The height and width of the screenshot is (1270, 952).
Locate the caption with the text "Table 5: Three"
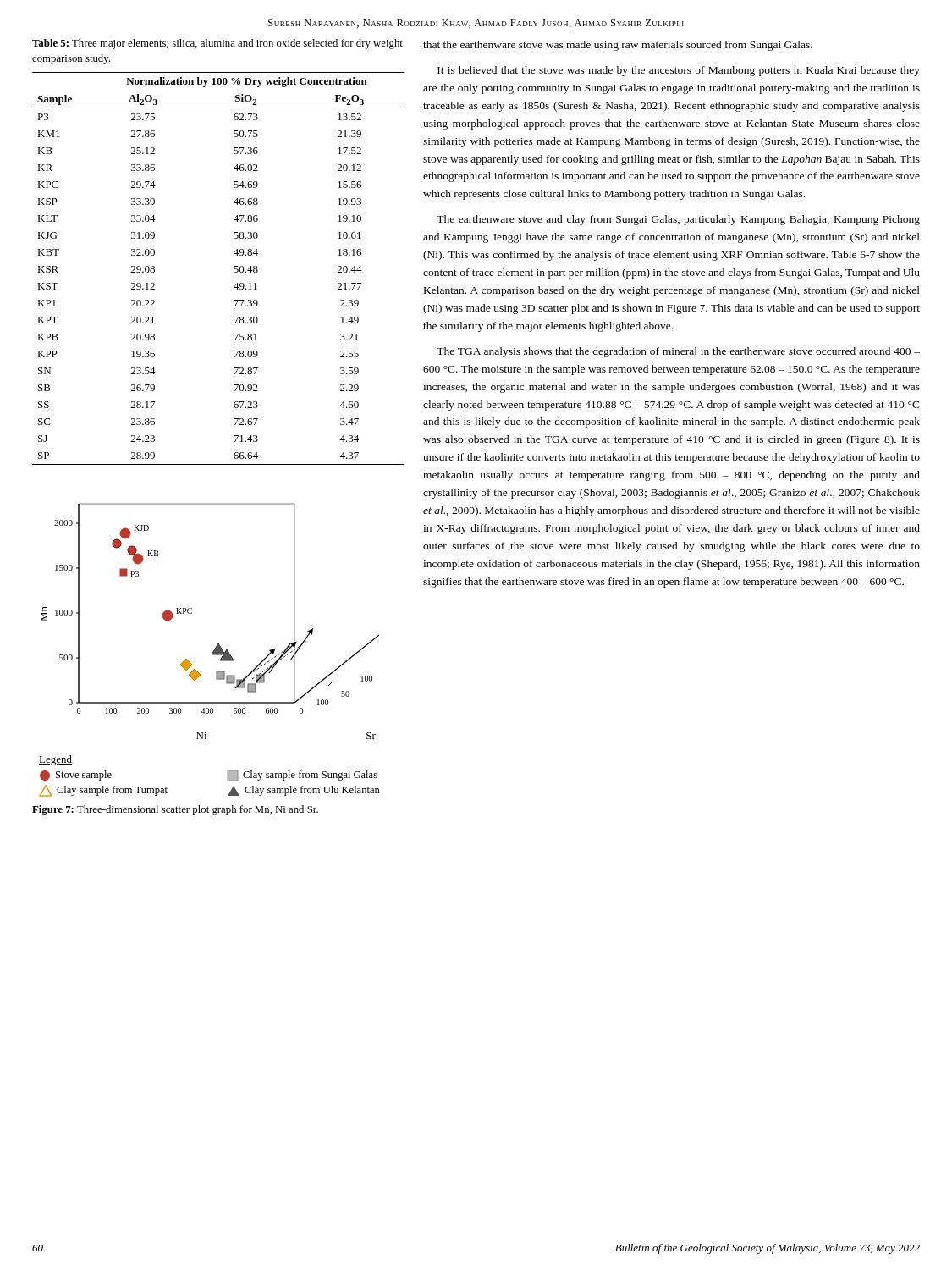(x=217, y=51)
